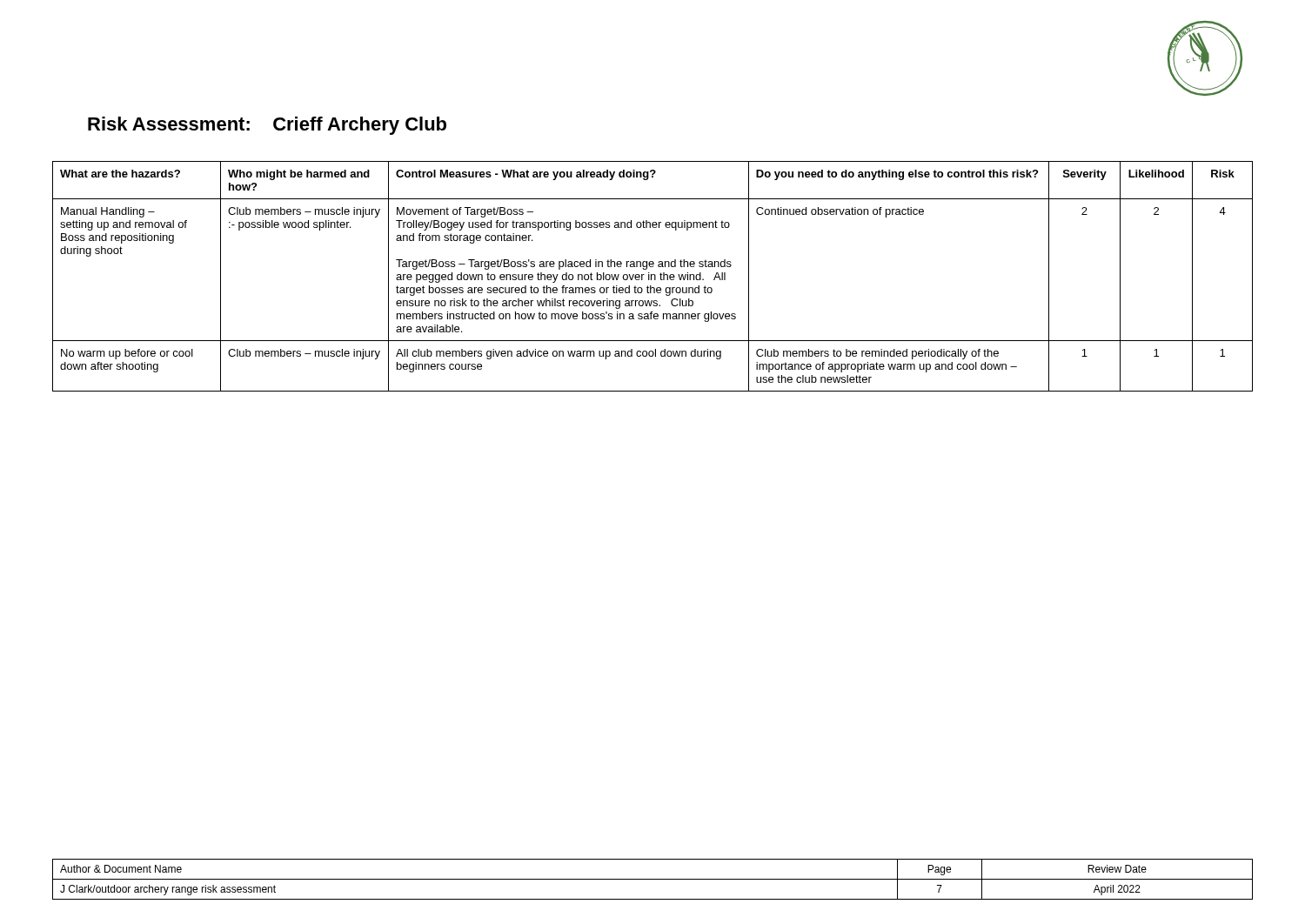Click the title
This screenshot has width=1305, height=924.
tap(267, 124)
